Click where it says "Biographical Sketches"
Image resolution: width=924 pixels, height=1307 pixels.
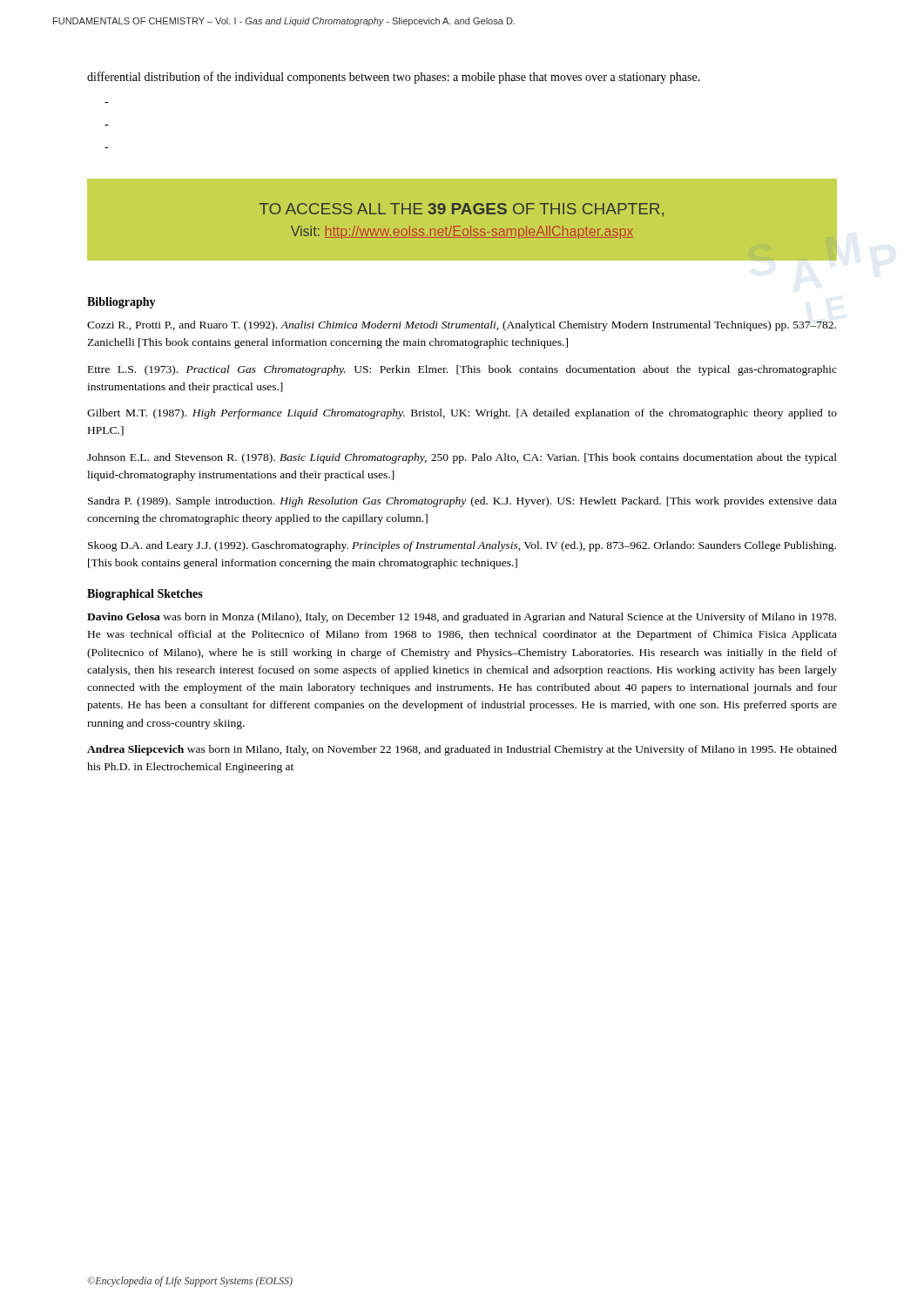click(x=145, y=594)
